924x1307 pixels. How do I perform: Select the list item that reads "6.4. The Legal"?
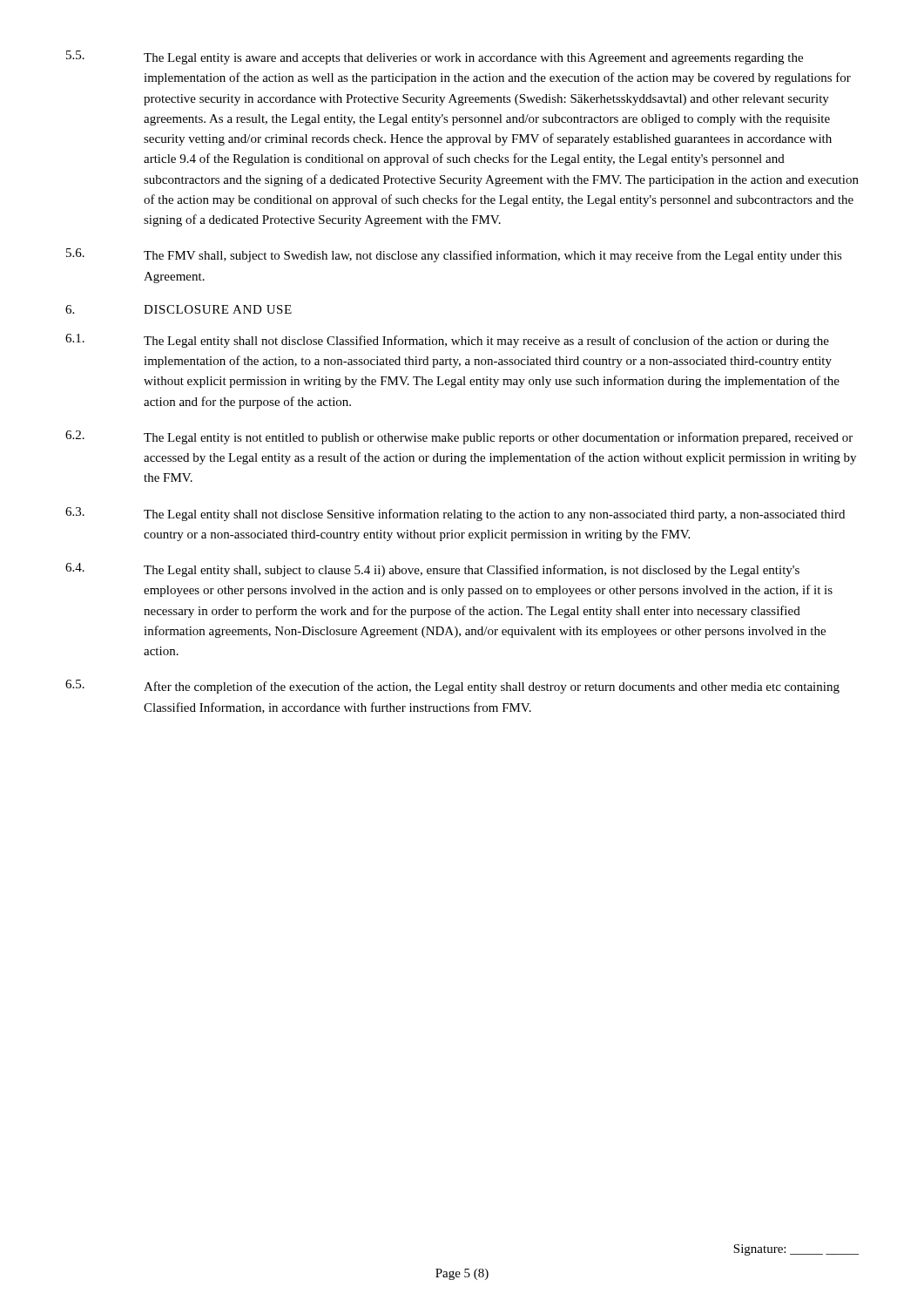tap(462, 611)
